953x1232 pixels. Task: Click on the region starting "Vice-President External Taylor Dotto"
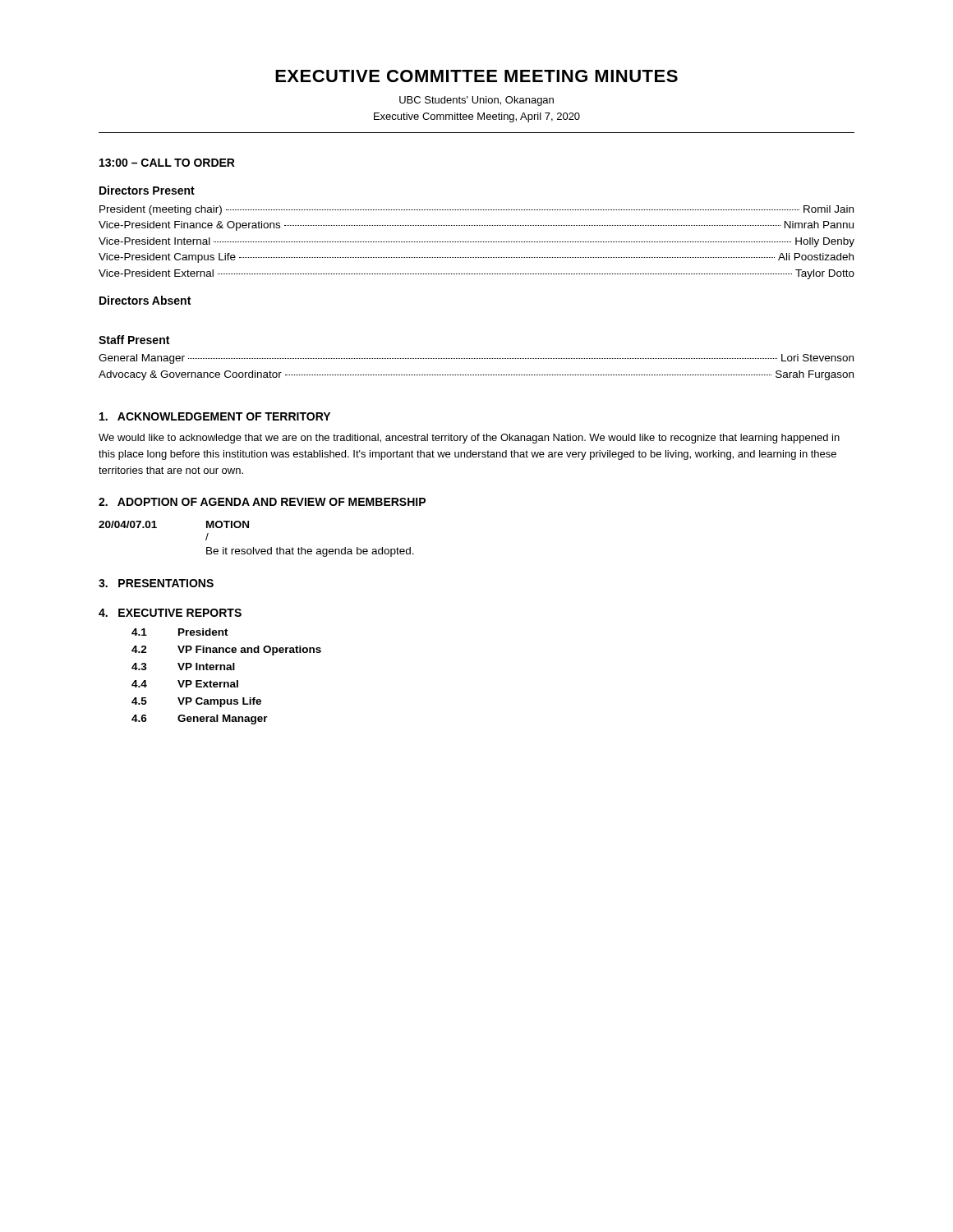[476, 272]
